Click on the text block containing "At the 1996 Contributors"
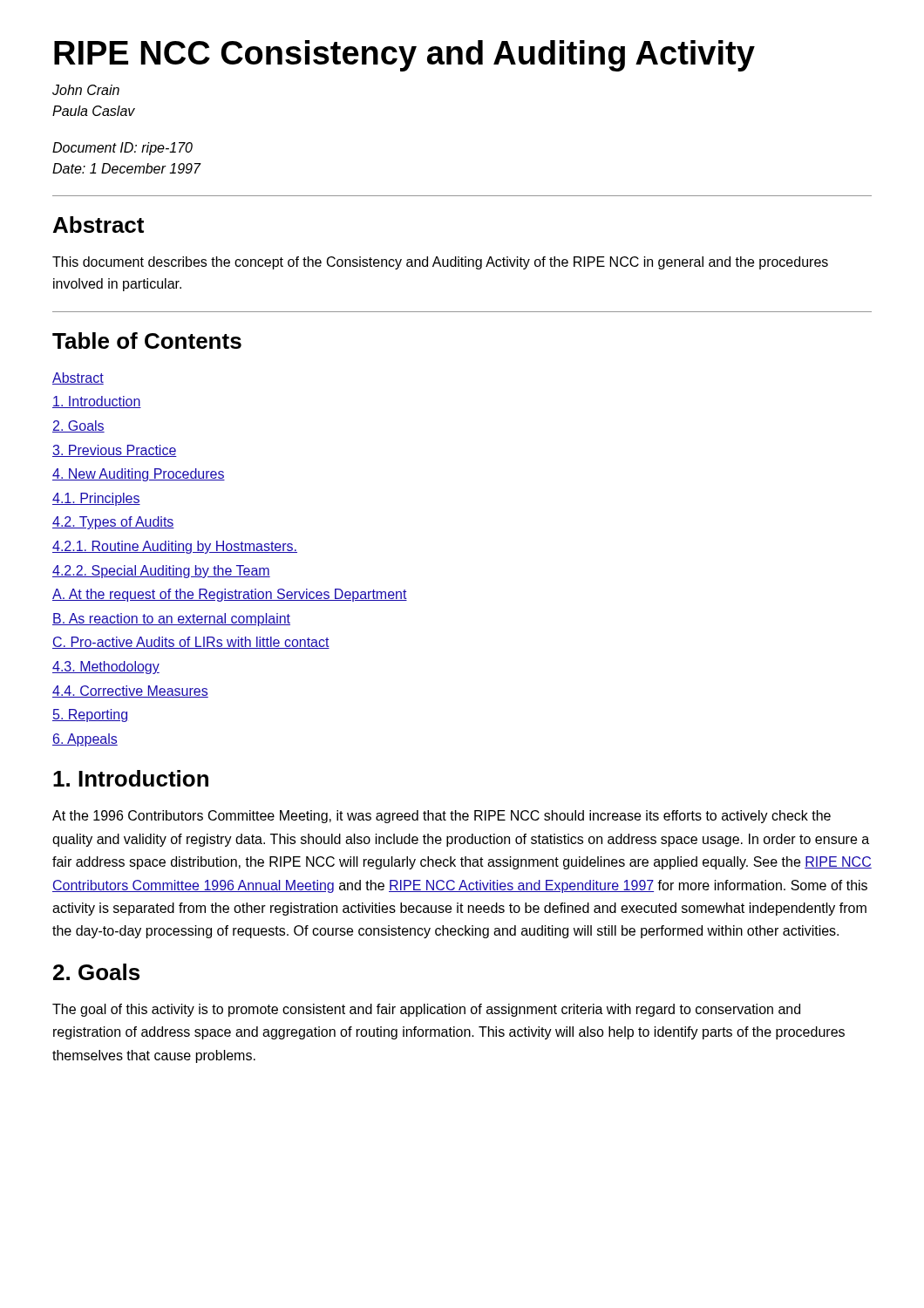This screenshot has height=1308, width=924. pyautogui.click(x=462, y=874)
